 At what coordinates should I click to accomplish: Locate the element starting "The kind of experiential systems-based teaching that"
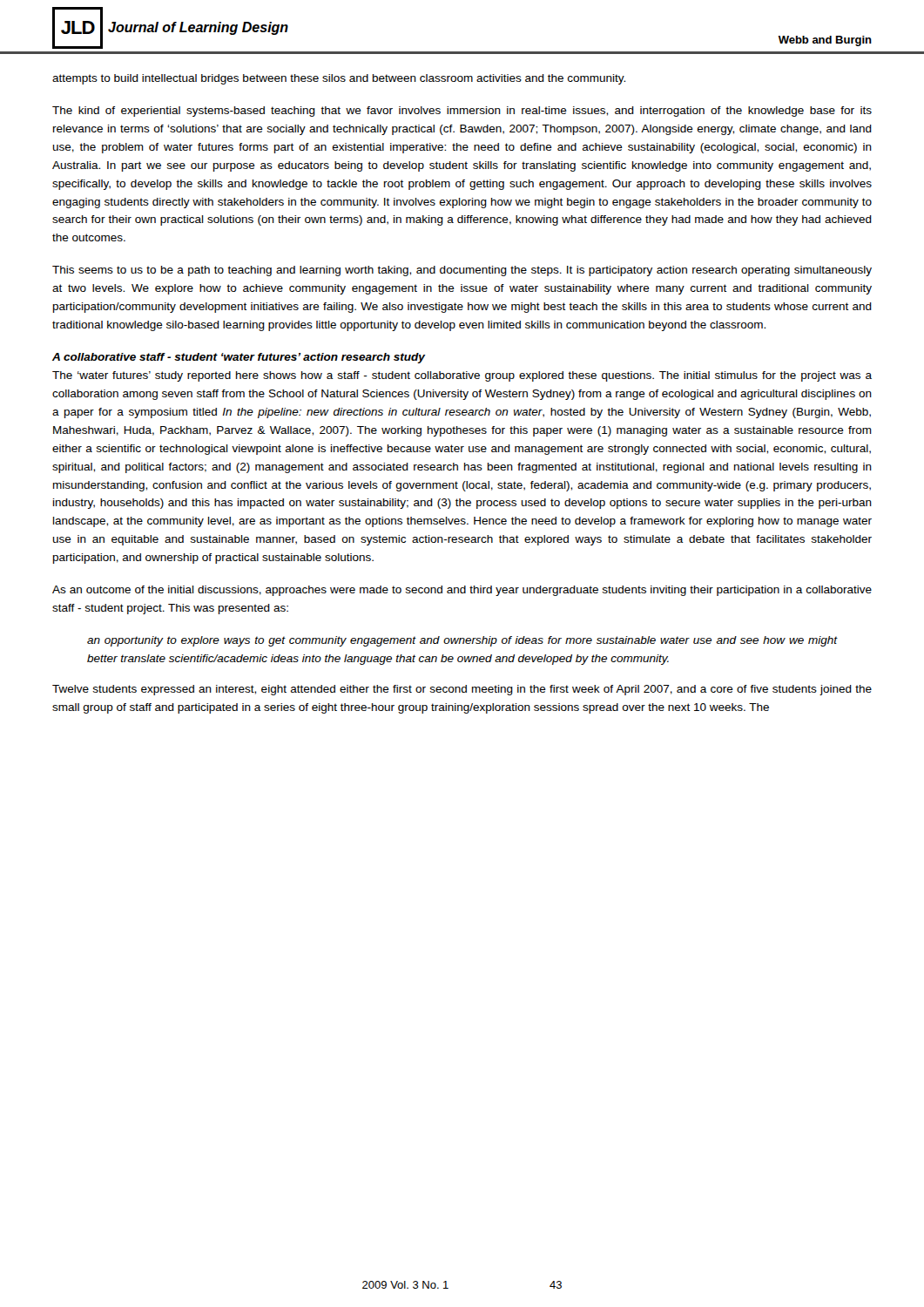coord(462,174)
